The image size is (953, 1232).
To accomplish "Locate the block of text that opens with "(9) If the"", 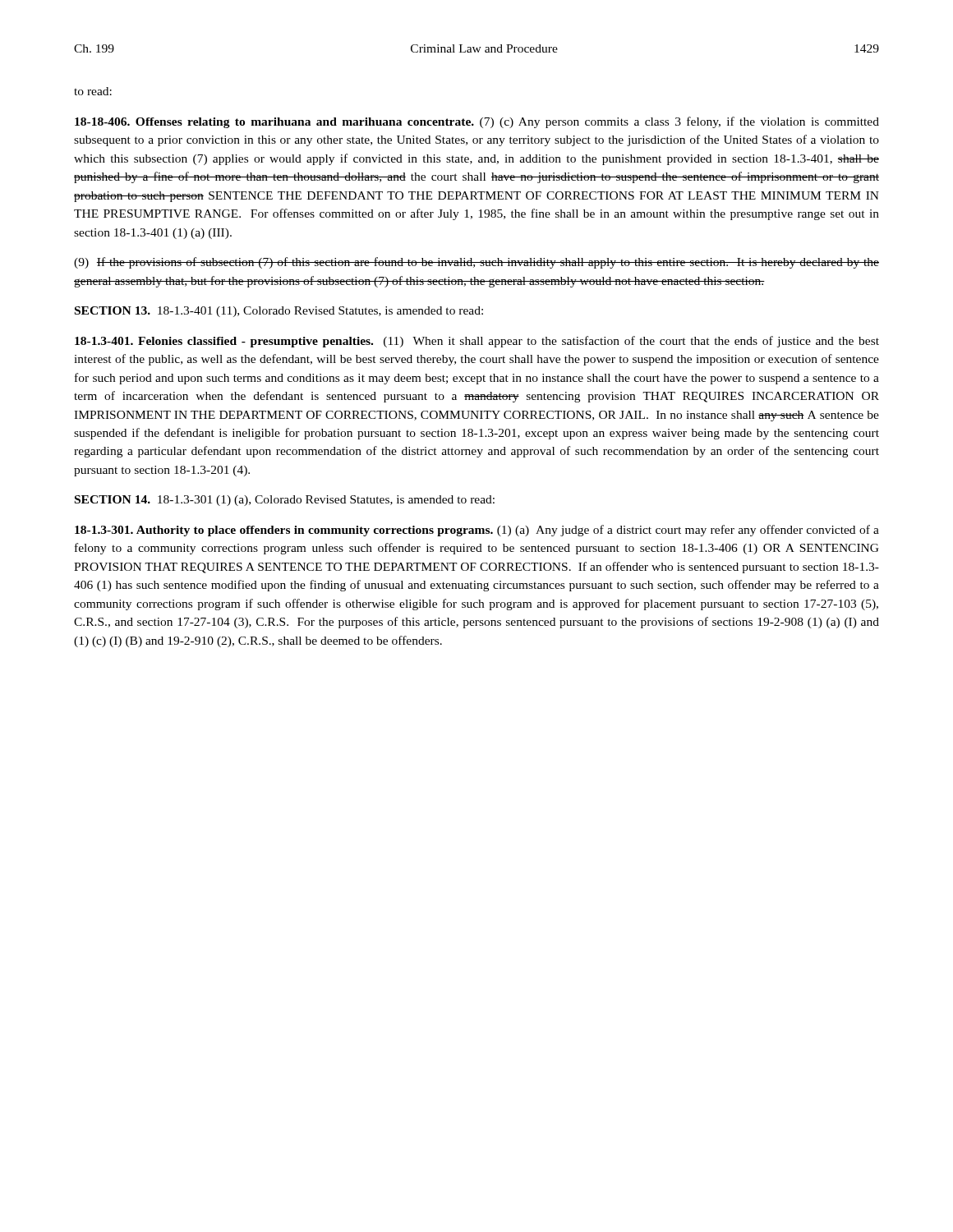I will 476,272.
